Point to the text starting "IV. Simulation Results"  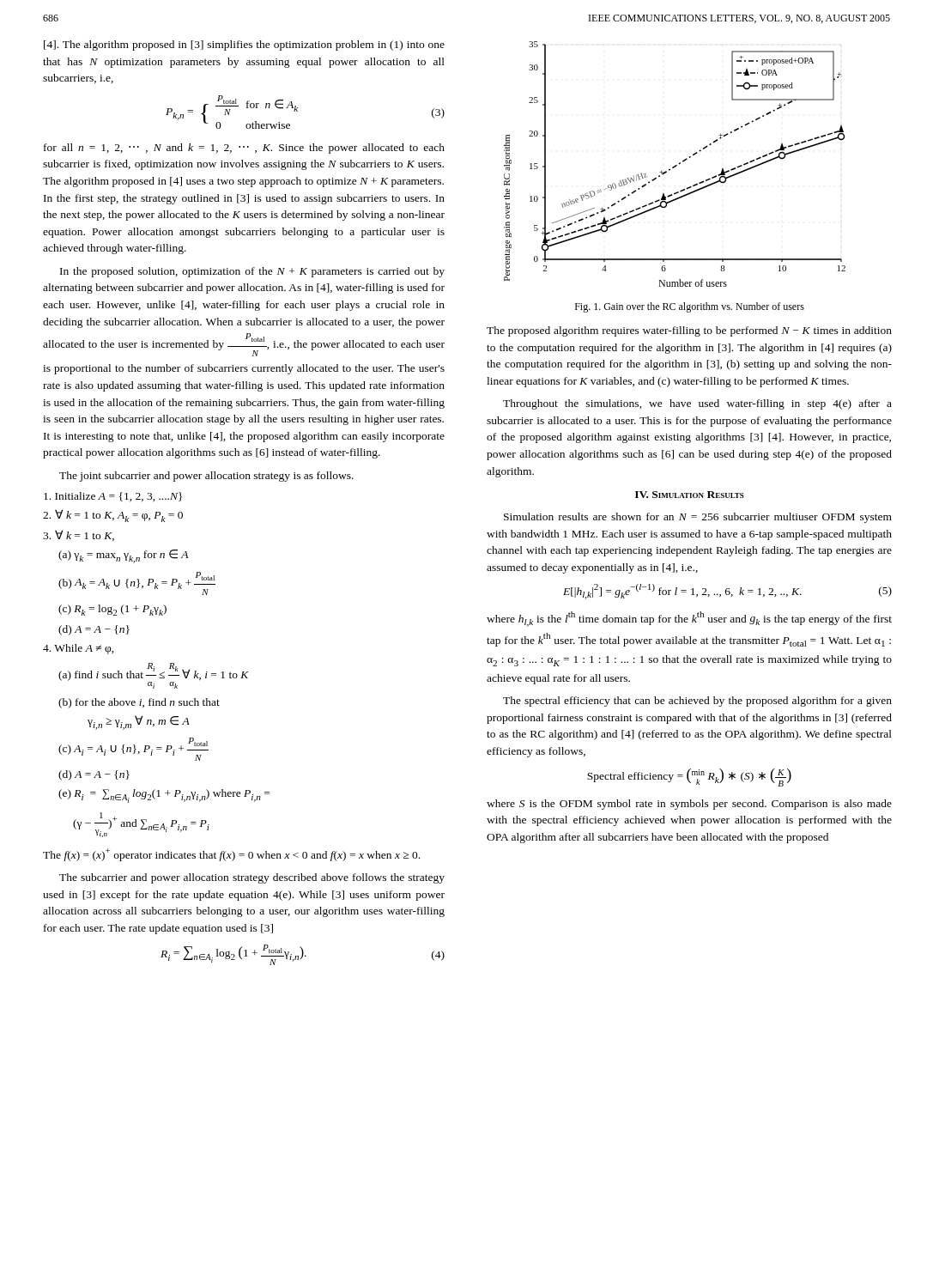689,494
